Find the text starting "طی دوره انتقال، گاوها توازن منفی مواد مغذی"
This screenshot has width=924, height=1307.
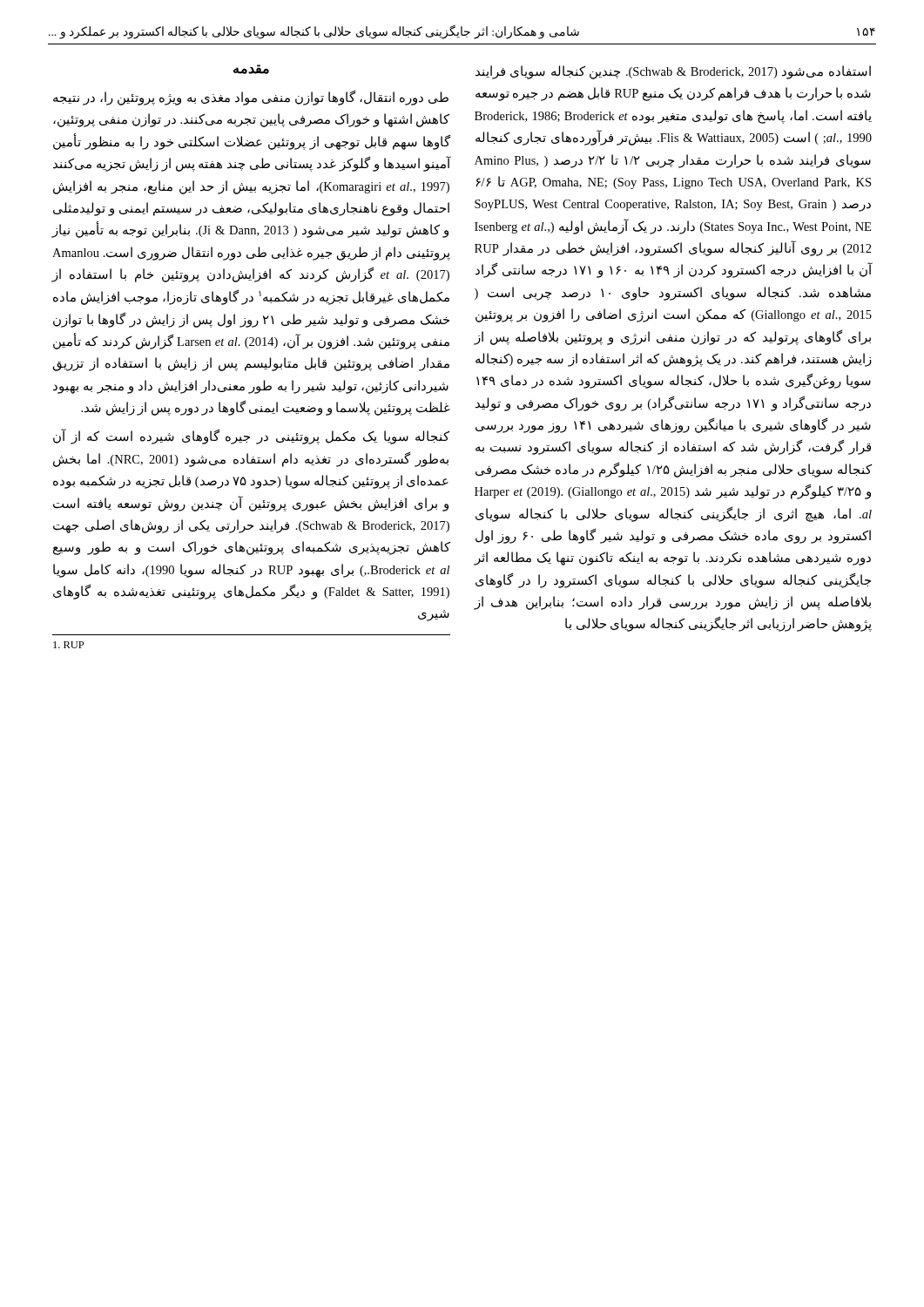(251, 356)
